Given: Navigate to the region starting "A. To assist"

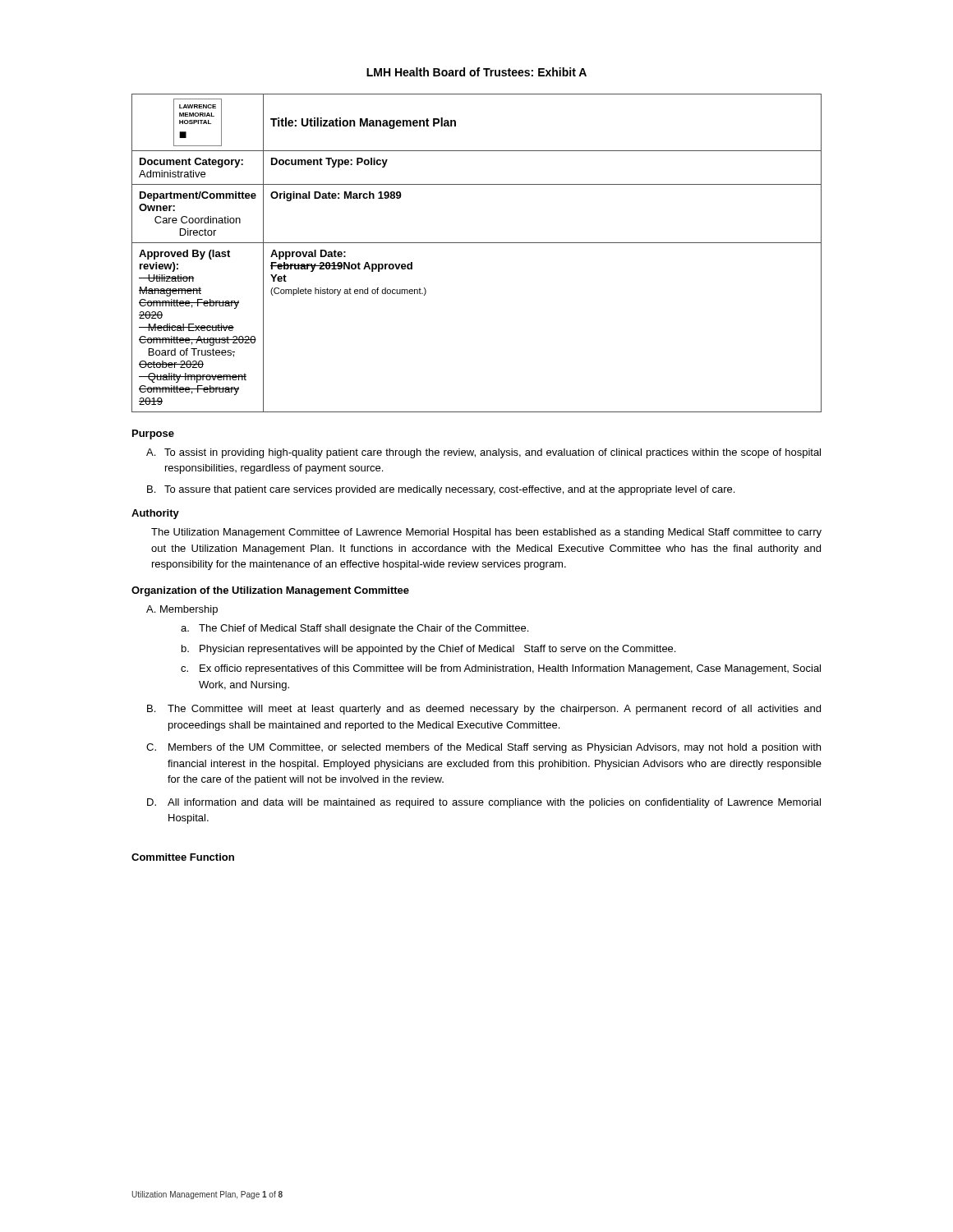Looking at the screenshot, I should tap(484, 460).
